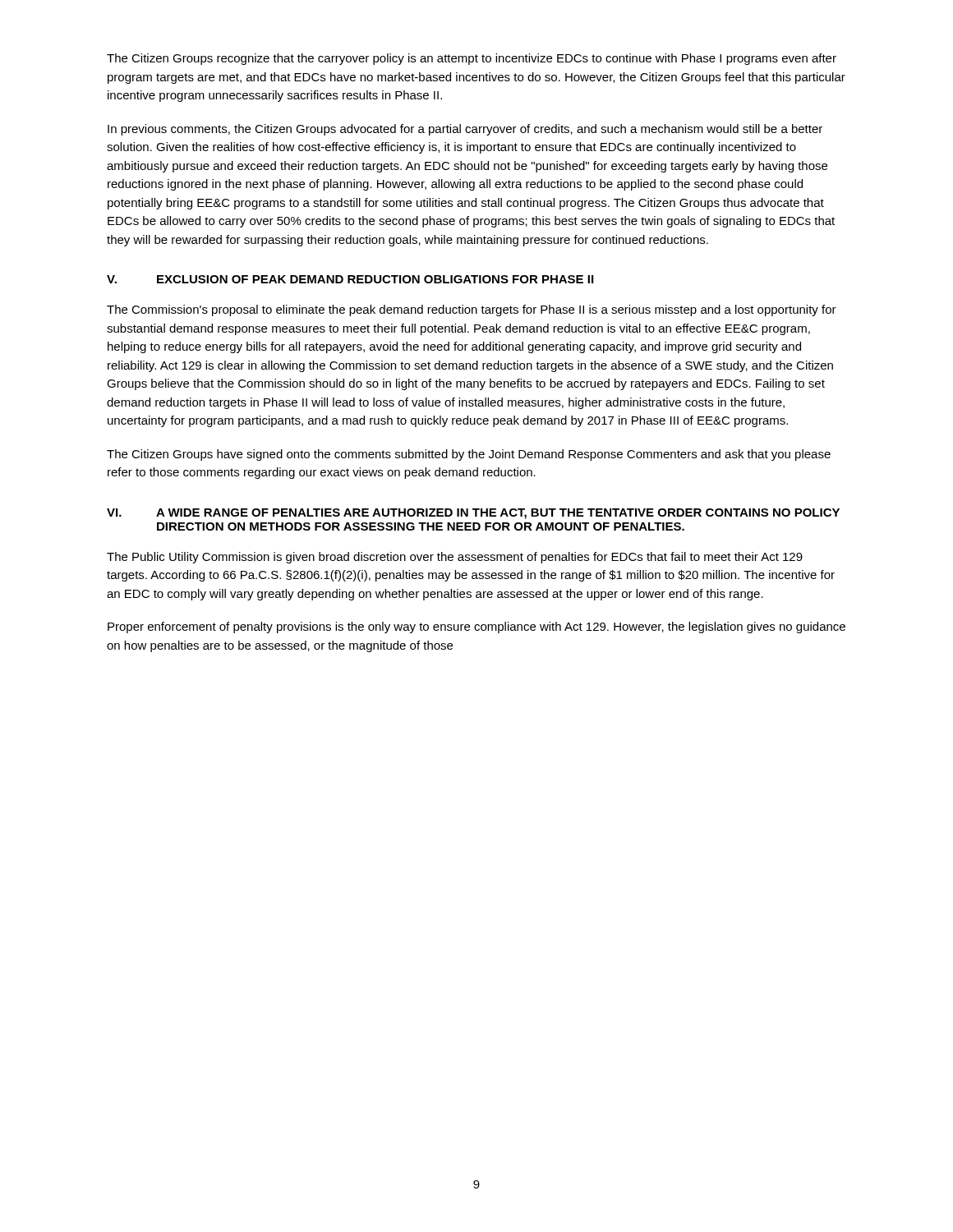
Task: Select the section header with the text "V. EXCLUSION OF PEAK DEMAND REDUCTION OBLIGATIONS"
Action: click(350, 279)
